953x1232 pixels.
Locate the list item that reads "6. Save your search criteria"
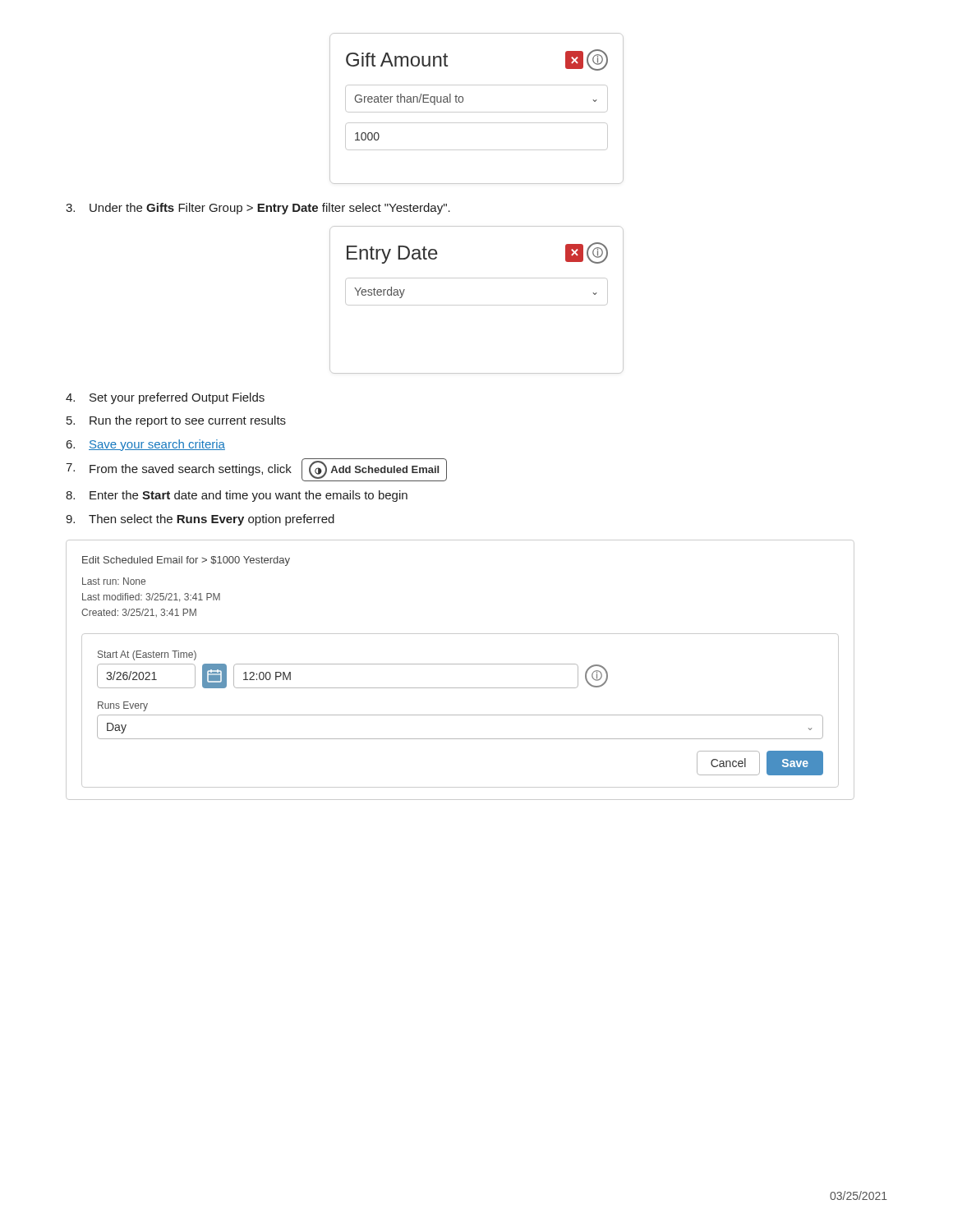[146, 445]
